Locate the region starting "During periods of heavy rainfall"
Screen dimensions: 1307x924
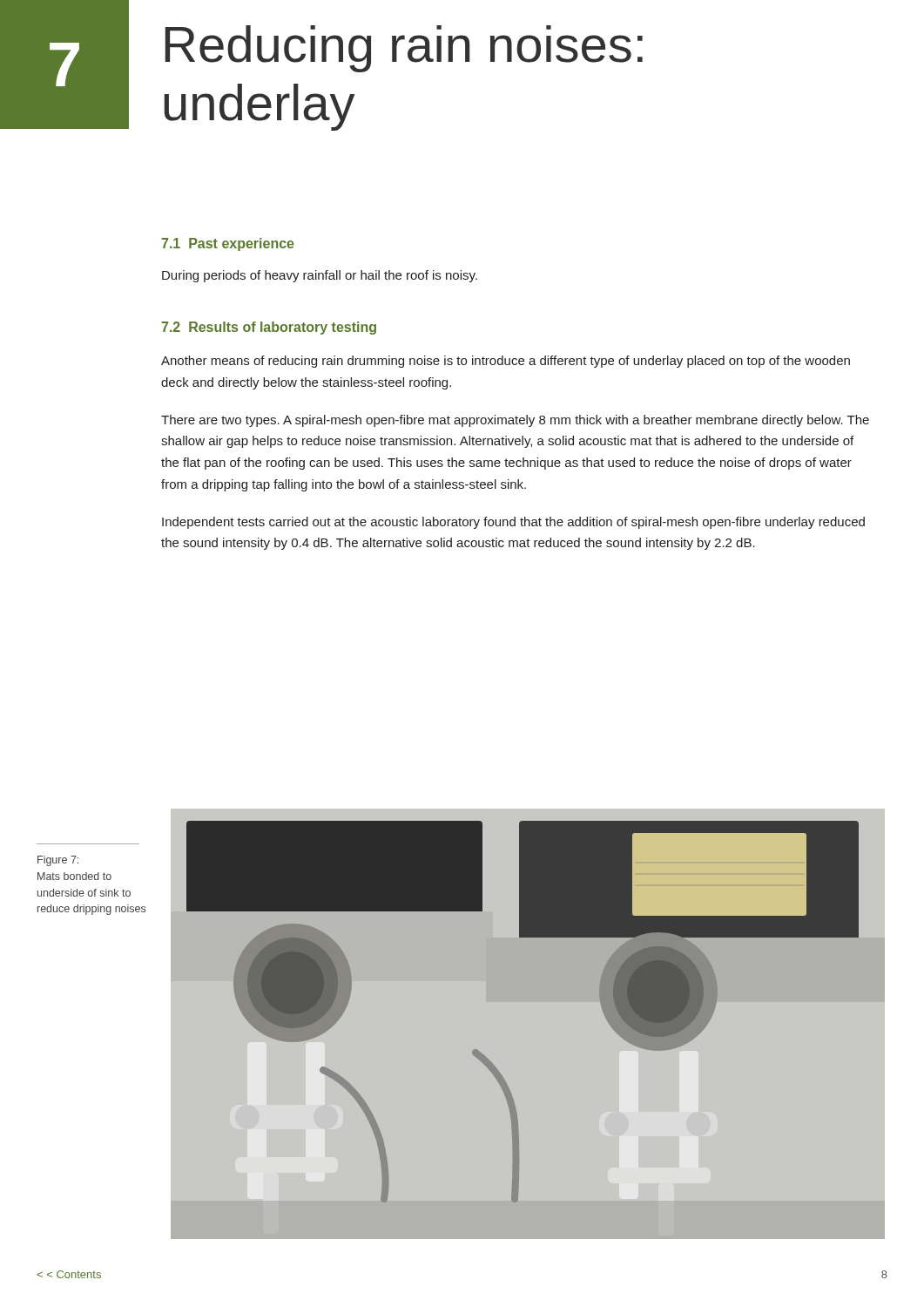pyautogui.click(x=320, y=275)
